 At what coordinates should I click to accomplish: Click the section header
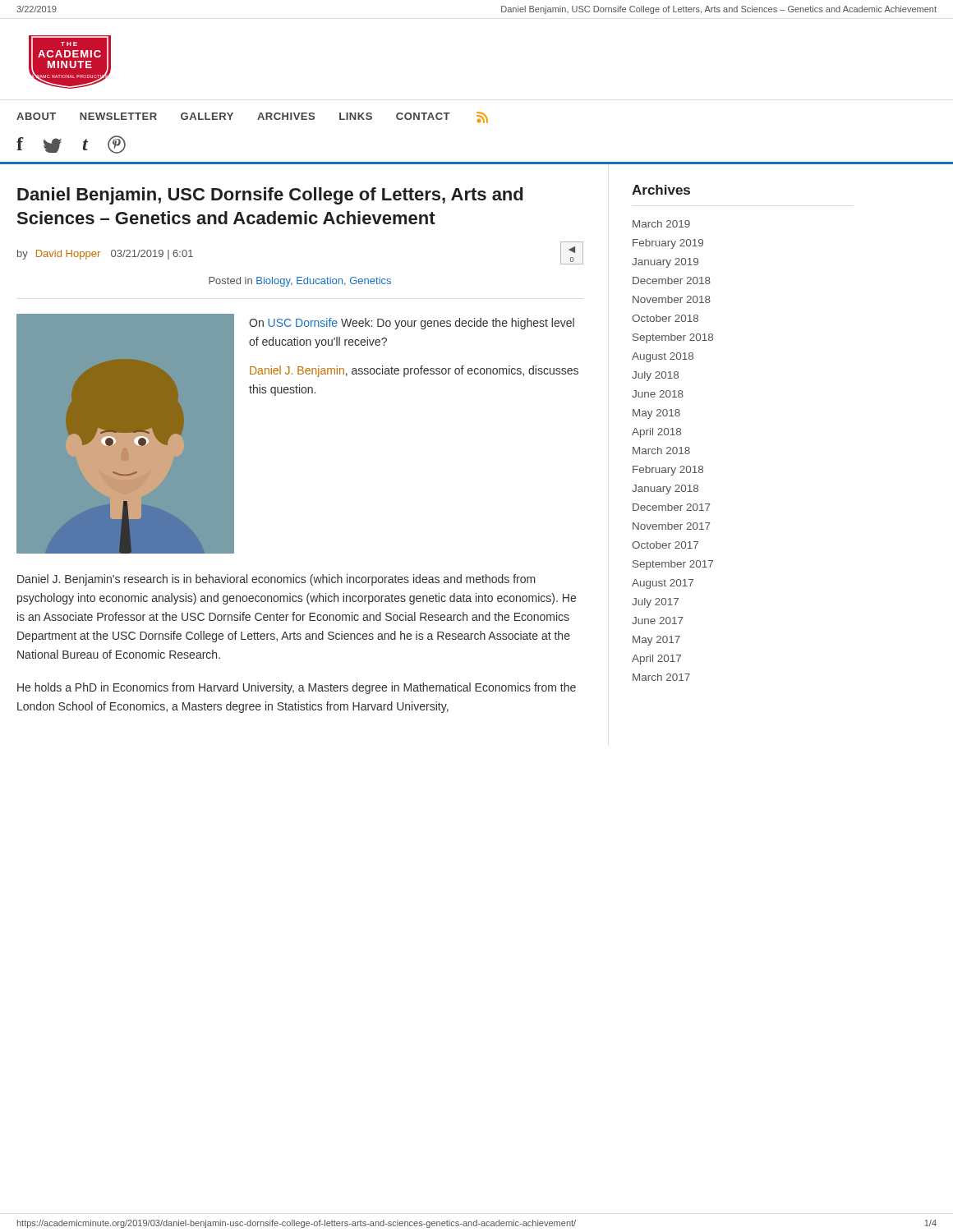click(661, 190)
